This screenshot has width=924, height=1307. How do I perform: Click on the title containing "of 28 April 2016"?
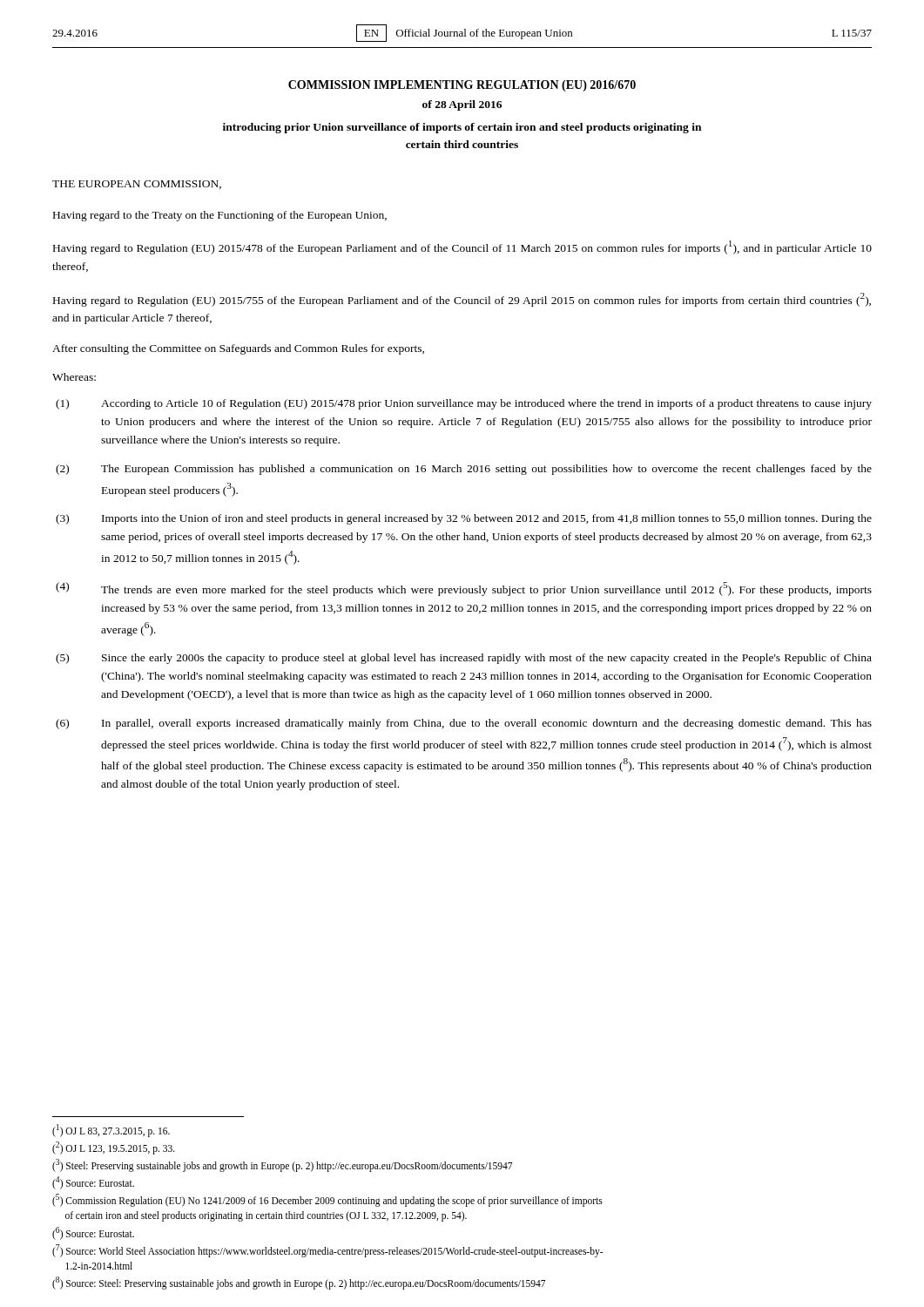pos(462,105)
